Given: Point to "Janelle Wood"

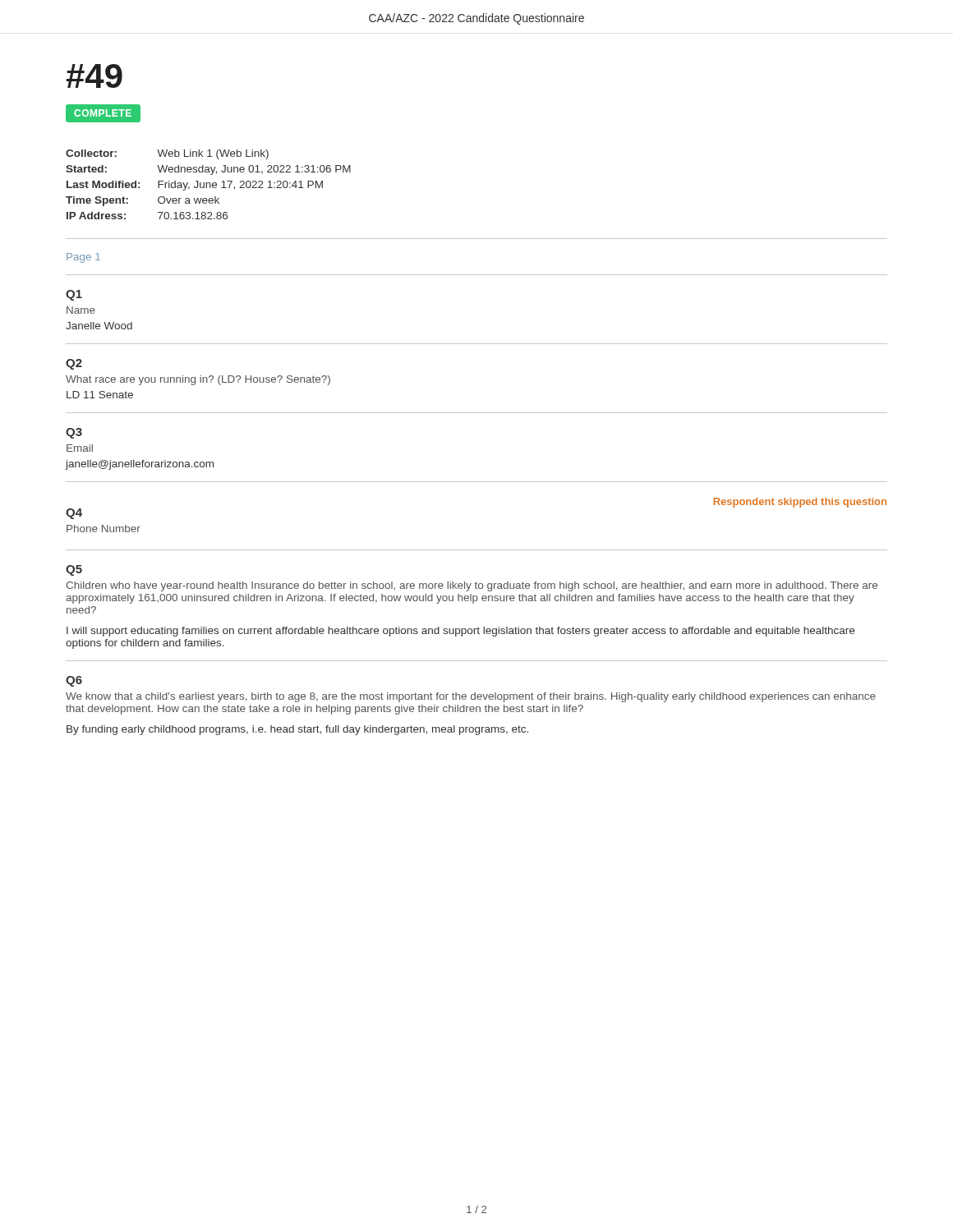Looking at the screenshot, I should (x=99, y=326).
